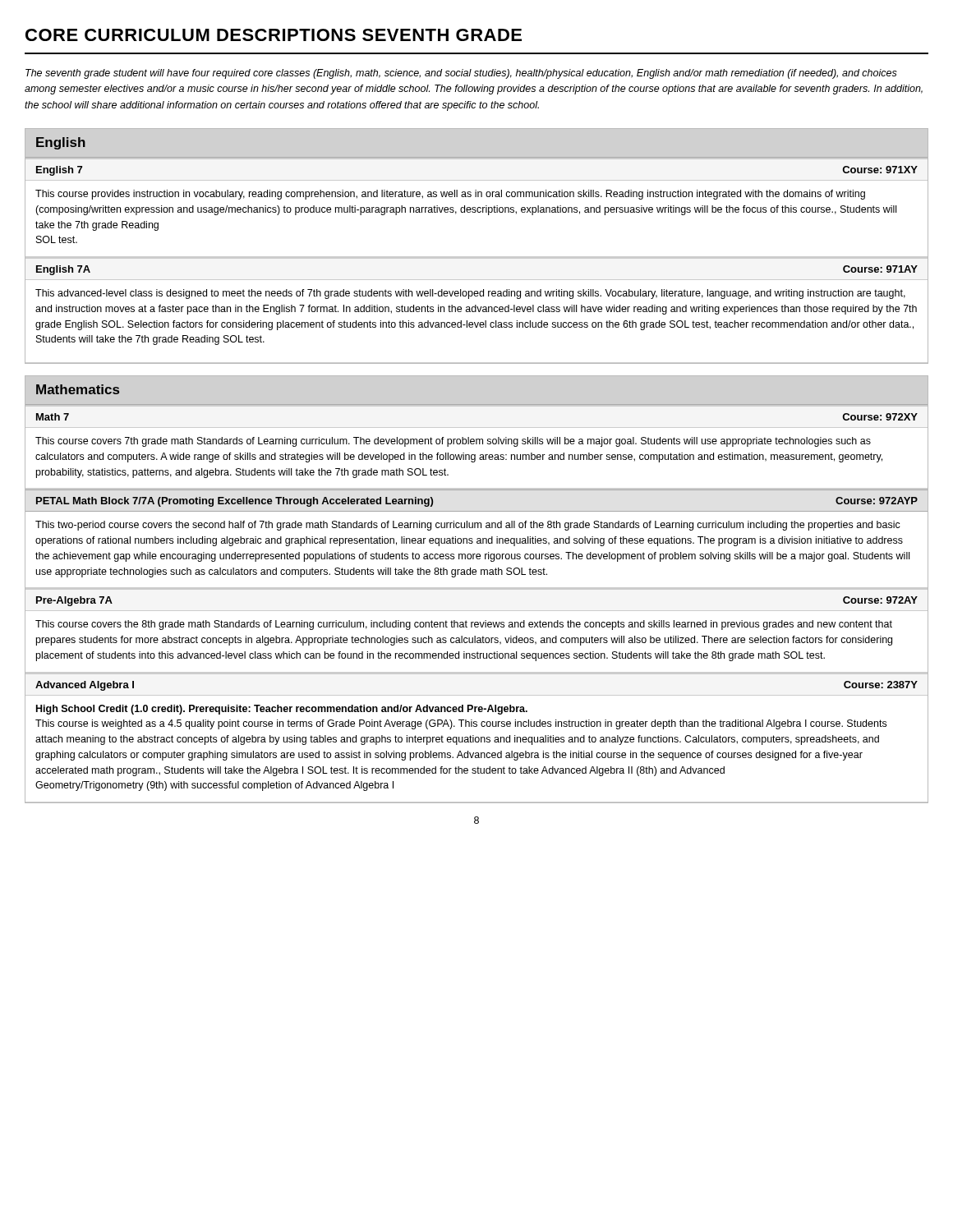
Task: Click on the region starting "High School Credit"
Action: pyautogui.click(x=461, y=747)
